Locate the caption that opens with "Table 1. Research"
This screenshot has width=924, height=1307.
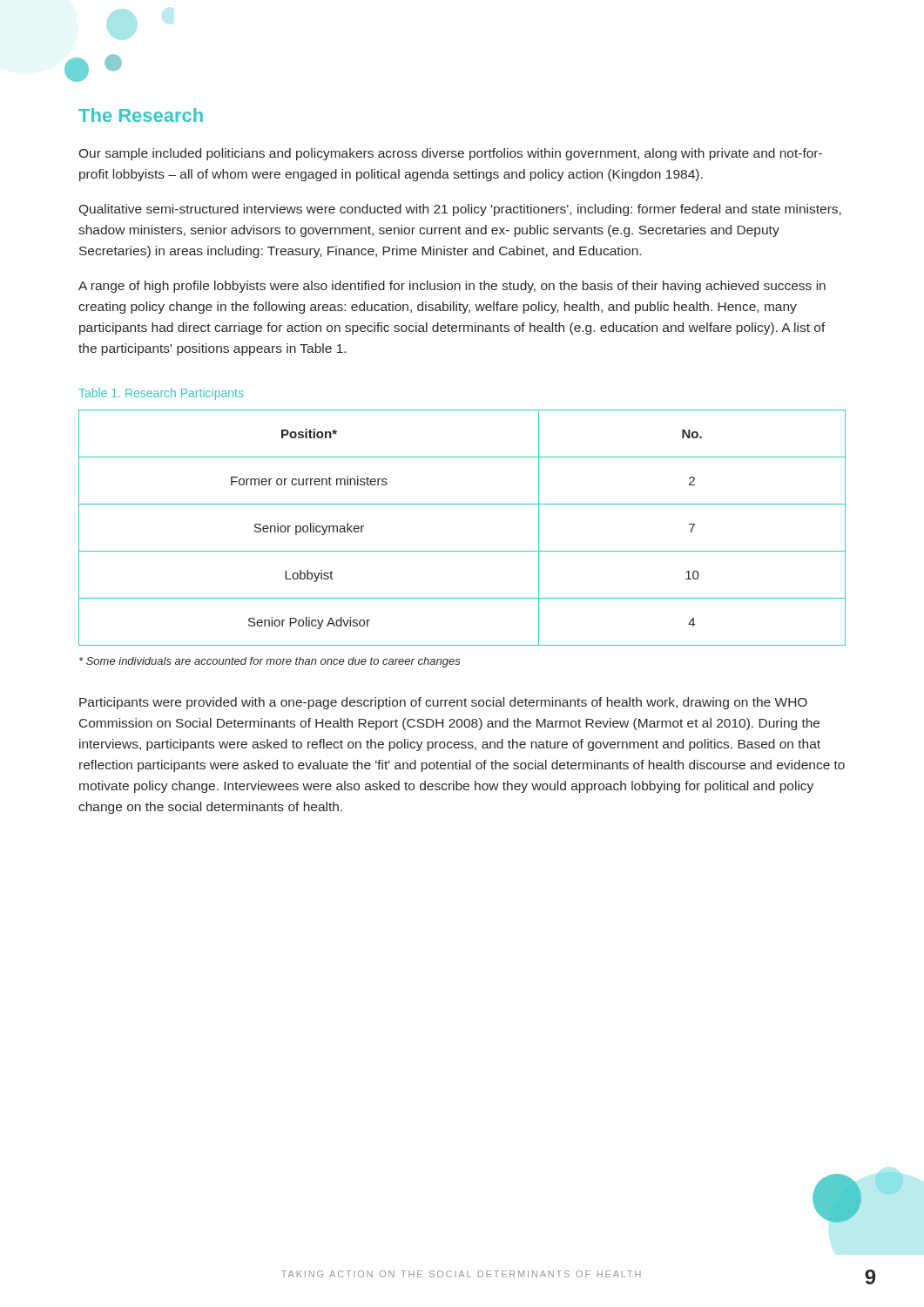pos(161,393)
